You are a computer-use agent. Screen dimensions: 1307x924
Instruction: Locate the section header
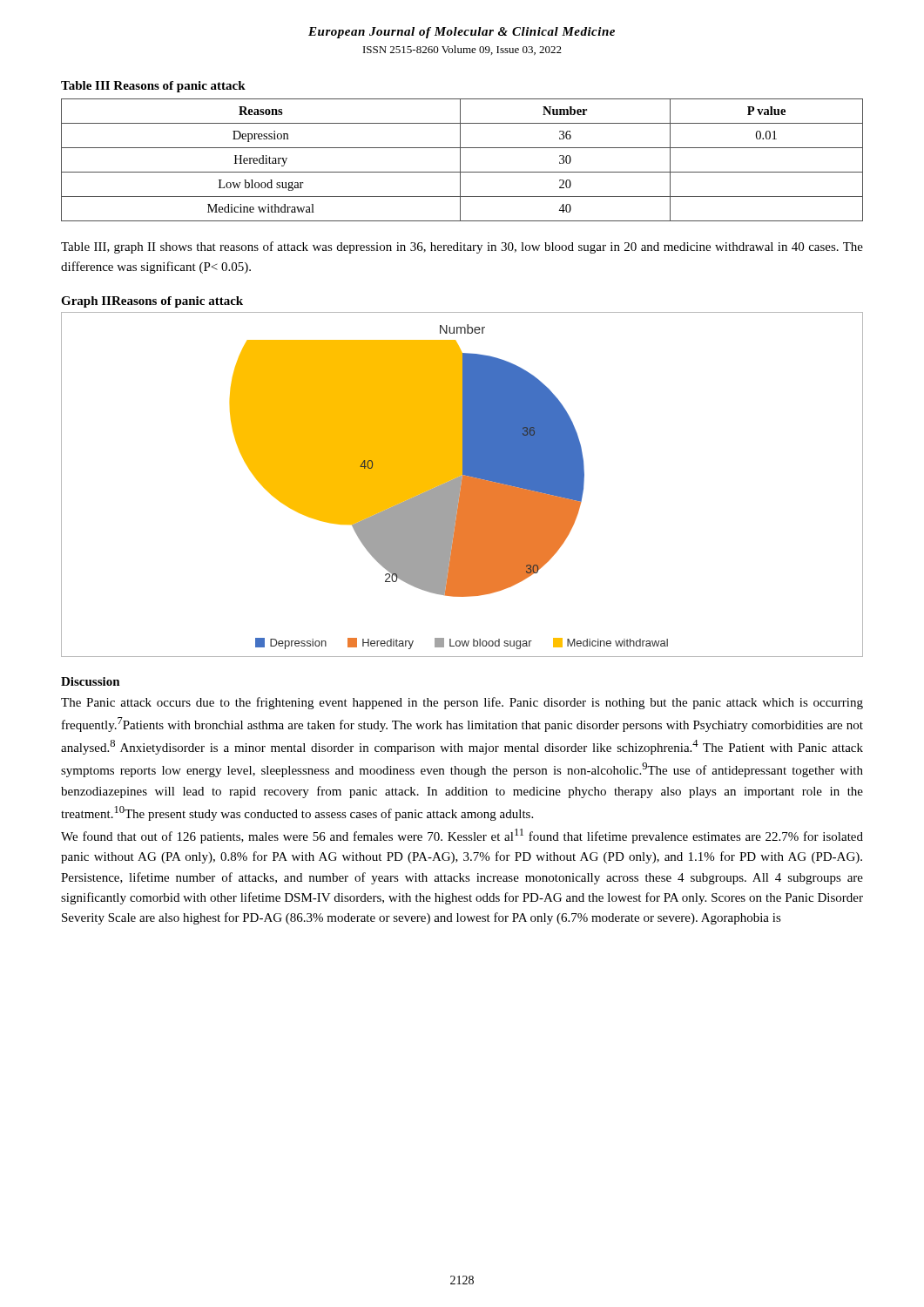(x=90, y=681)
